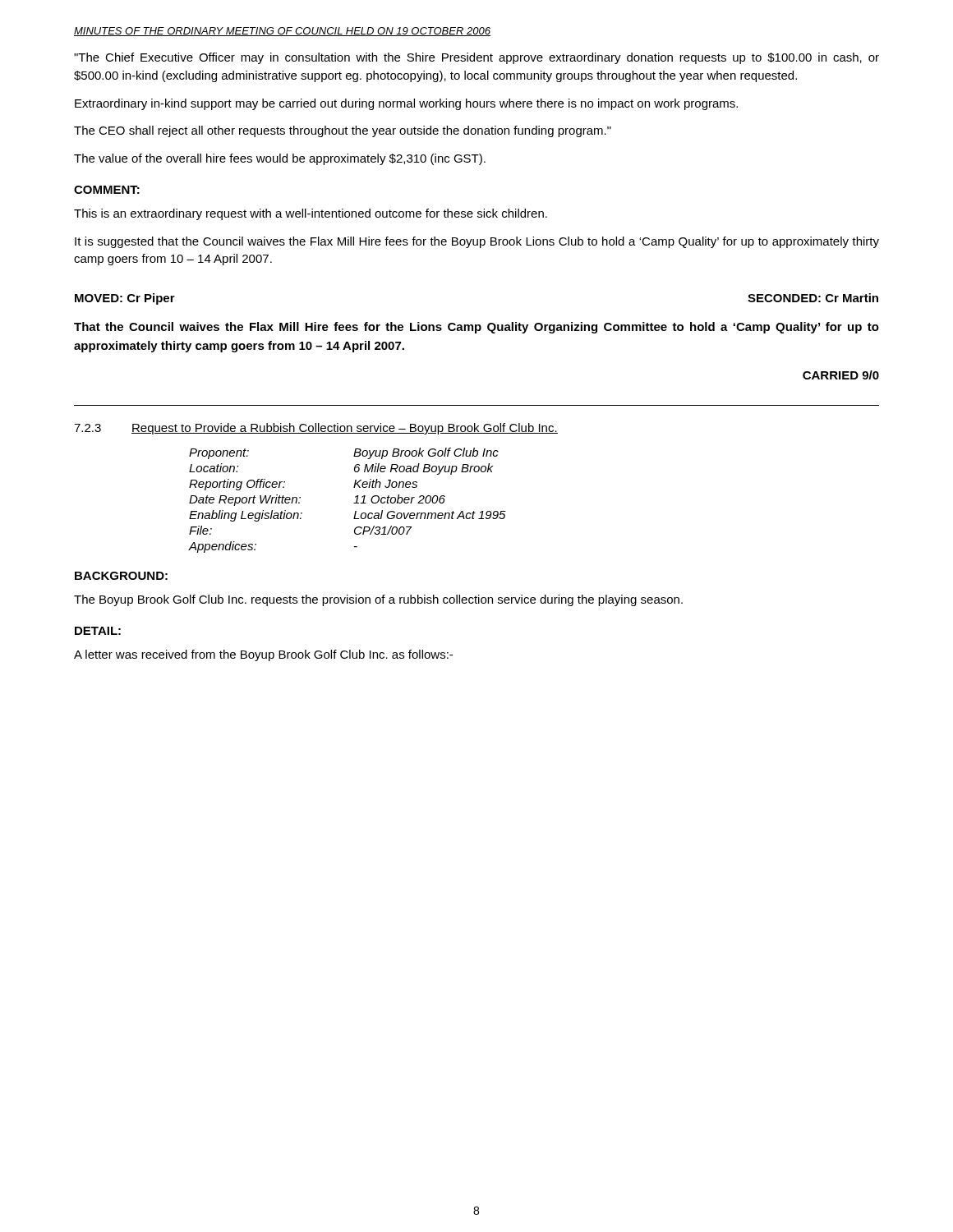Find the text block that says "Extraordinary in-kind support"
Image resolution: width=953 pixels, height=1232 pixels.
pyautogui.click(x=476, y=103)
